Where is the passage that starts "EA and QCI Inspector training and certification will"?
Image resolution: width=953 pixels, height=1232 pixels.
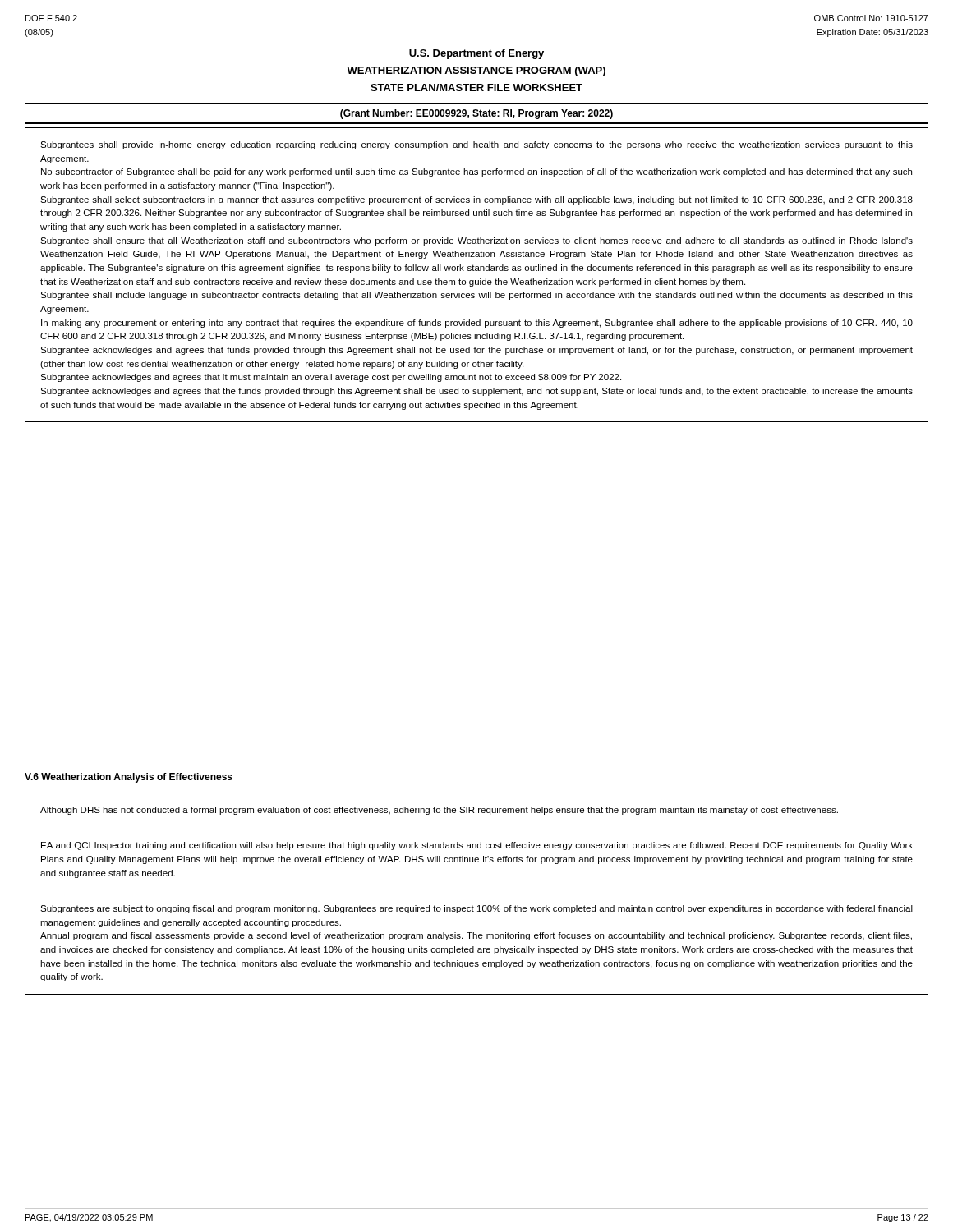(x=476, y=859)
